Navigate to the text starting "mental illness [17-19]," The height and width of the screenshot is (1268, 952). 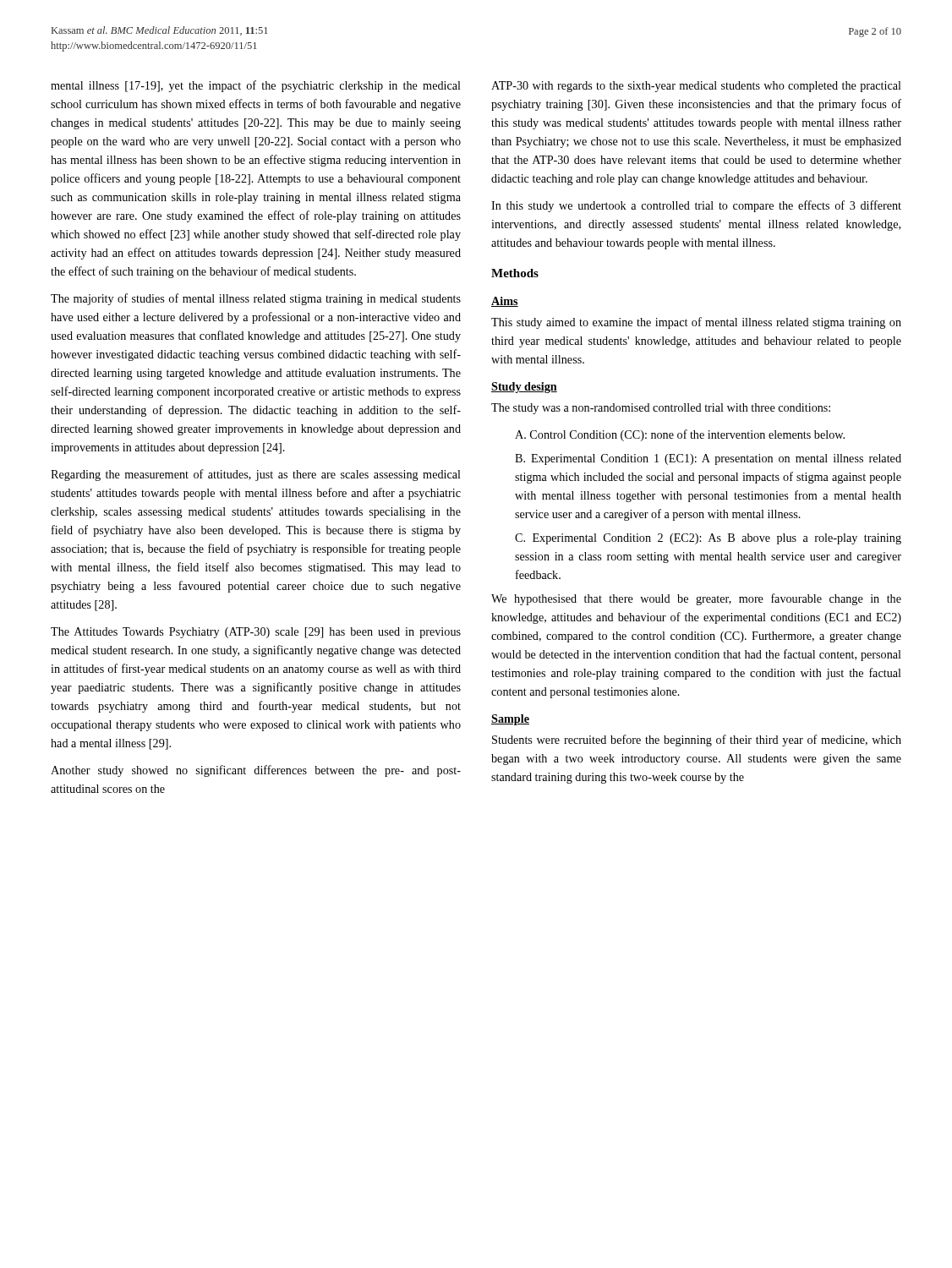(256, 178)
